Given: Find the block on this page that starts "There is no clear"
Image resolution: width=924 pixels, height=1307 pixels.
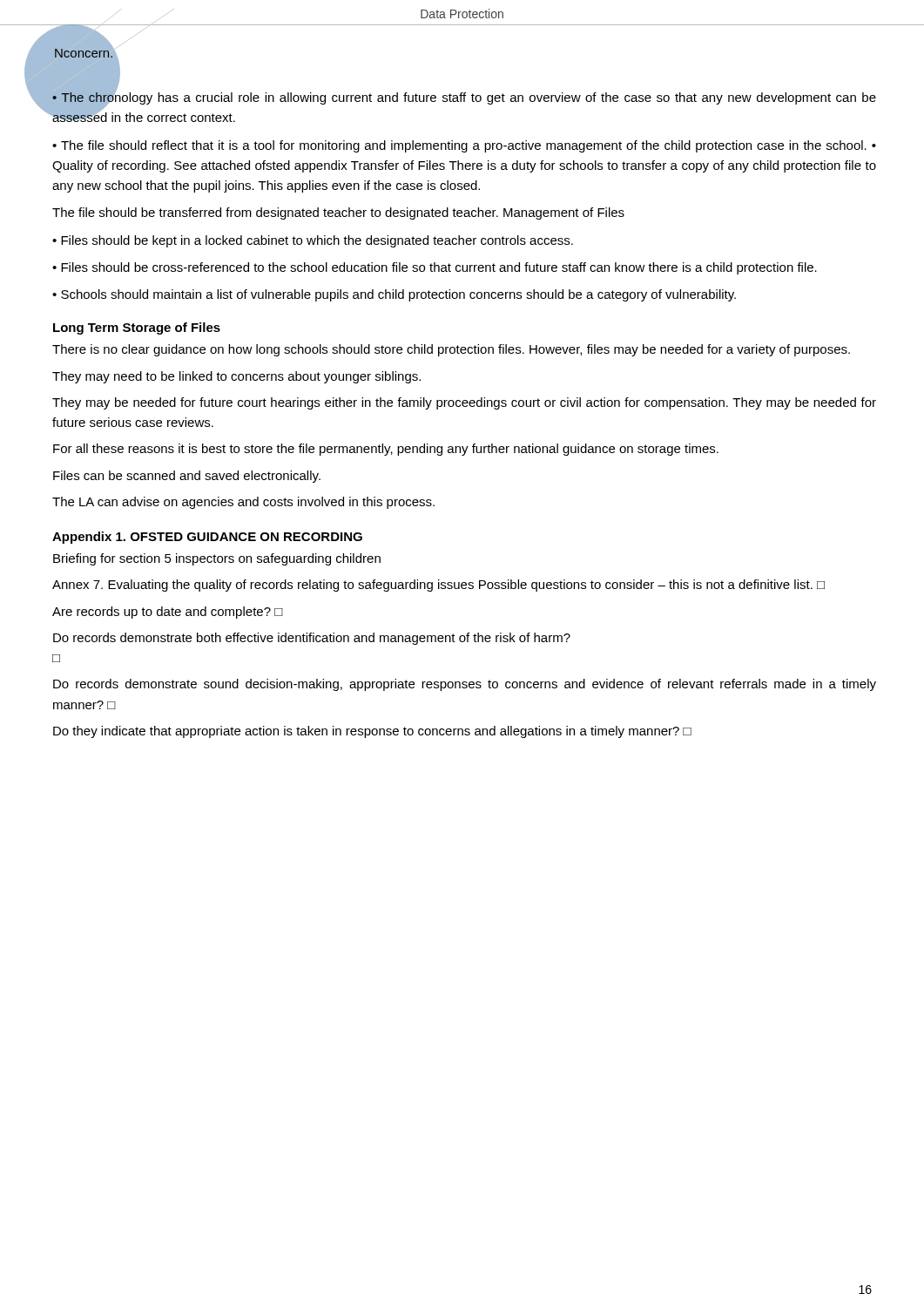Looking at the screenshot, I should coord(452,349).
